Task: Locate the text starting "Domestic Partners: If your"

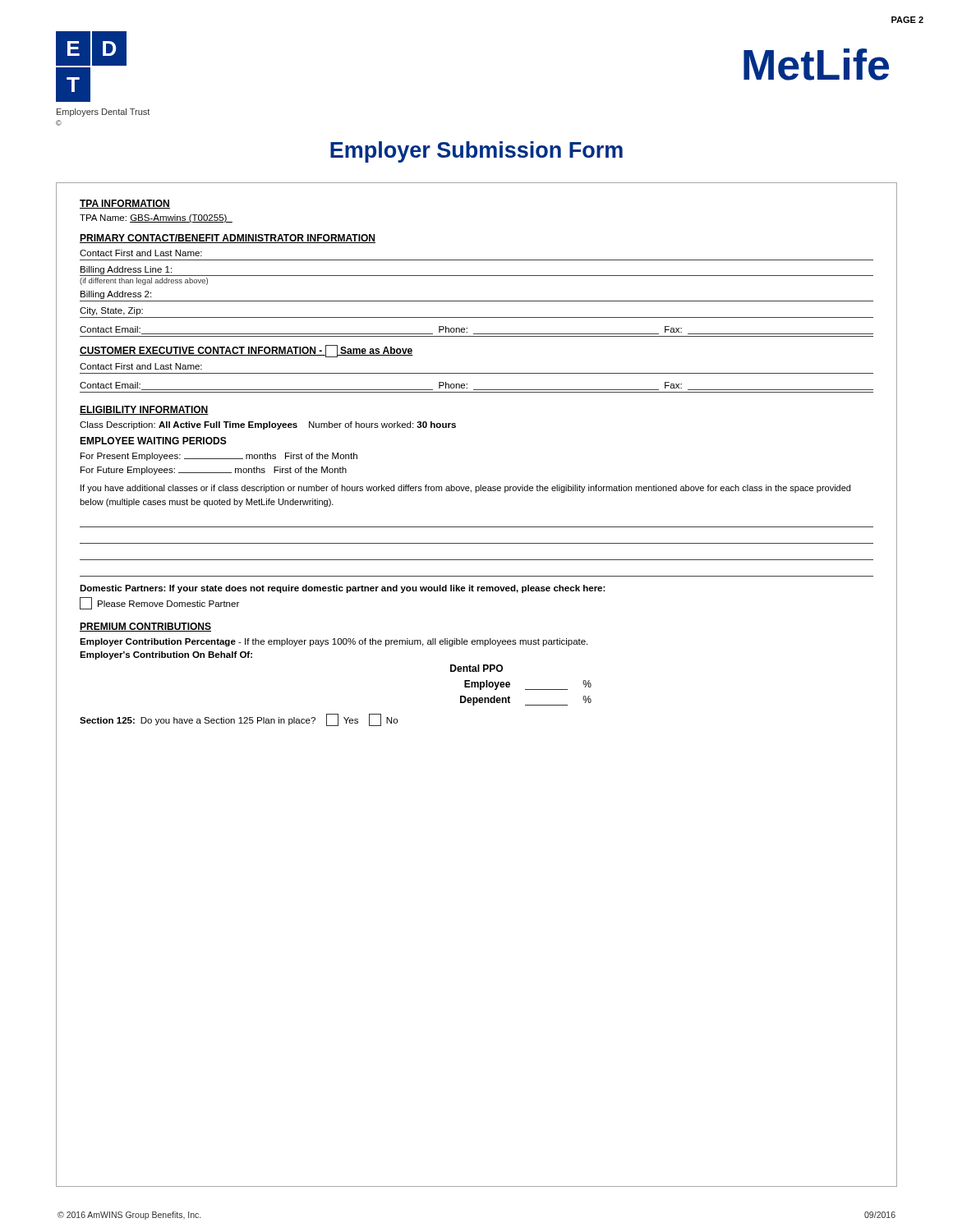Action: (343, 588)
